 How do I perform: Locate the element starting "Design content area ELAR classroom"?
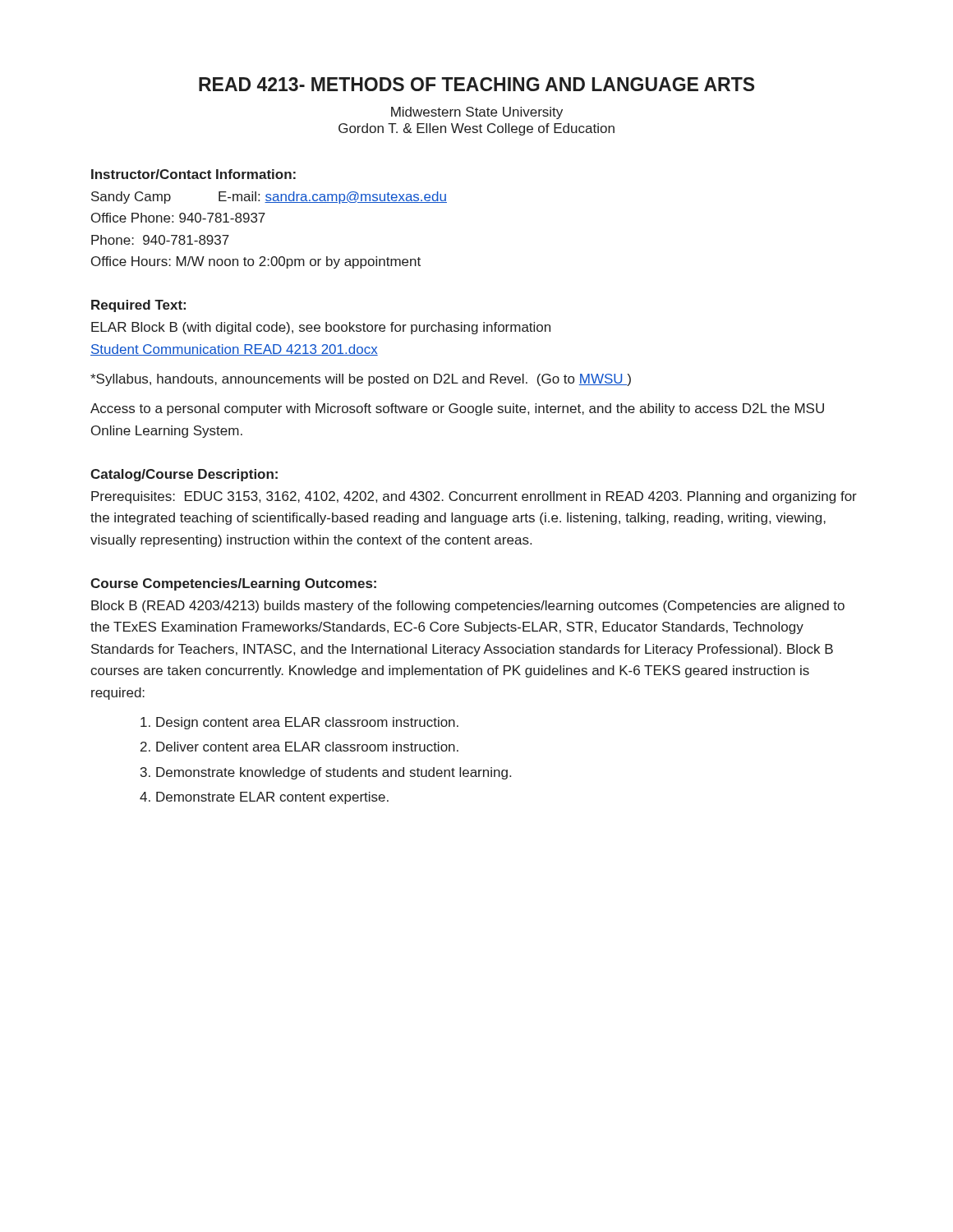(300, 722)
